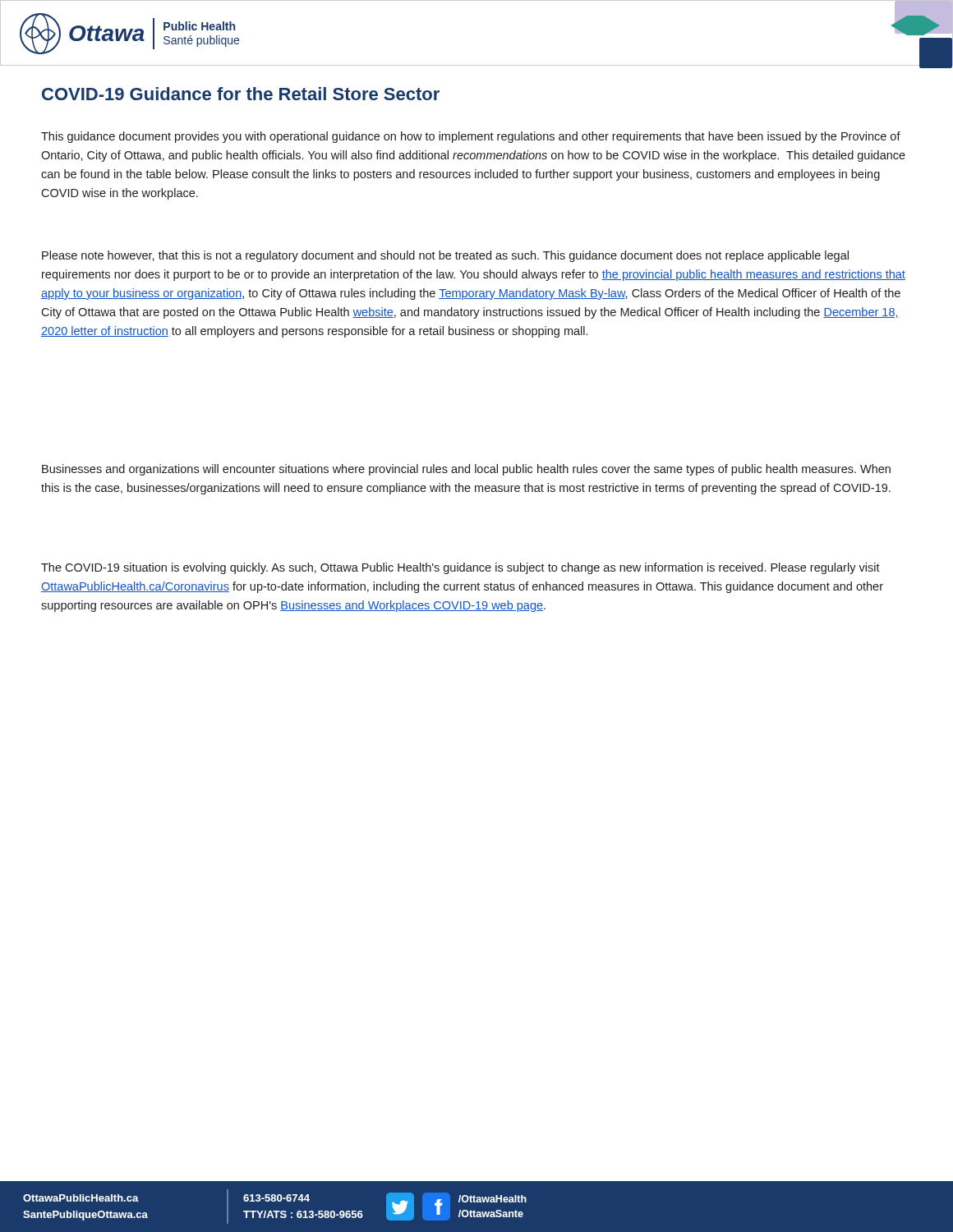953x1232 pixels.
Task: Select the text block with the text "Businesses and organizations will encounter"
Action: [x=466, y=478]
